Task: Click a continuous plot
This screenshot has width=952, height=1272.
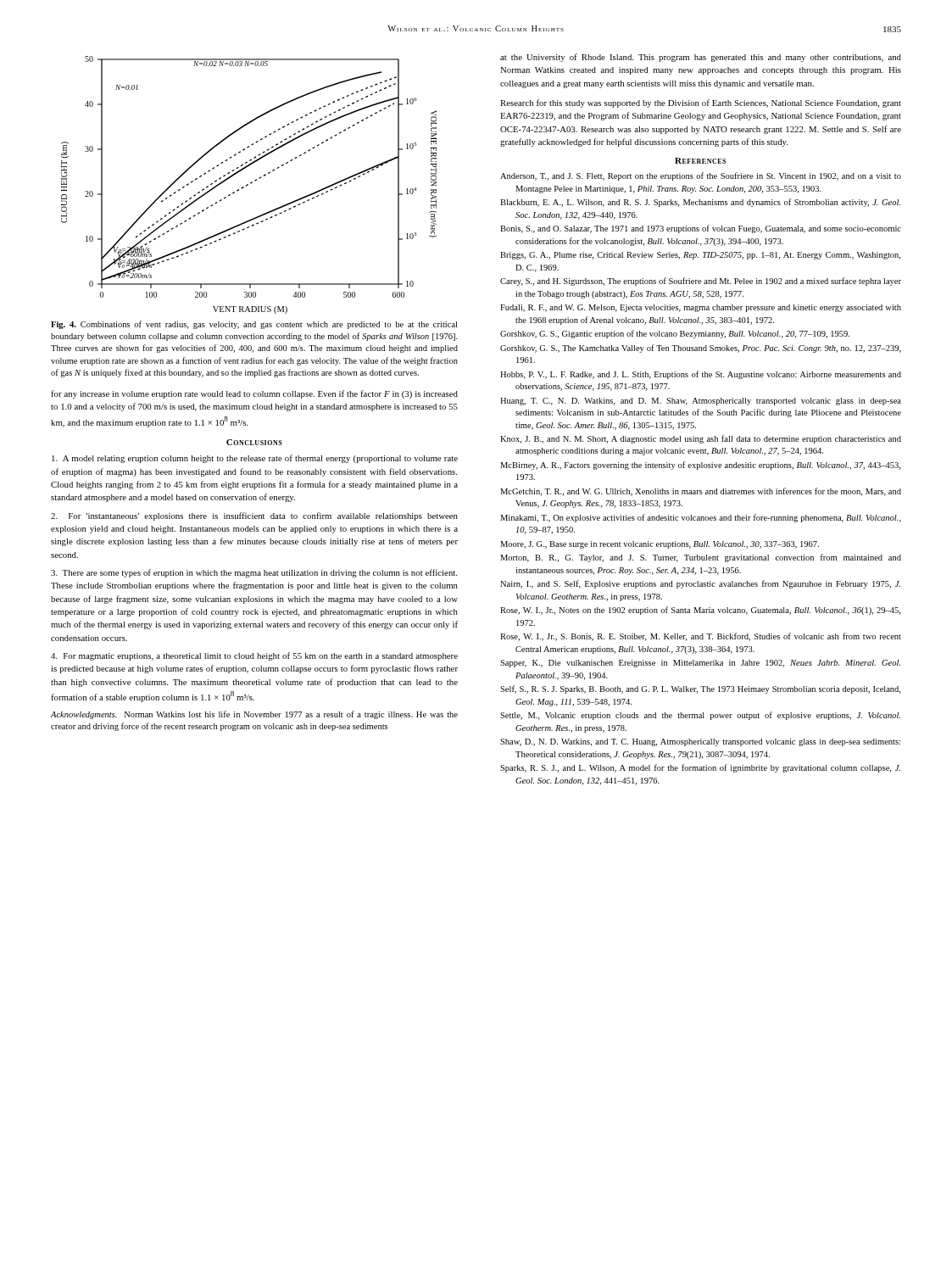Action: pyautogui.click(x=246, y=182)
